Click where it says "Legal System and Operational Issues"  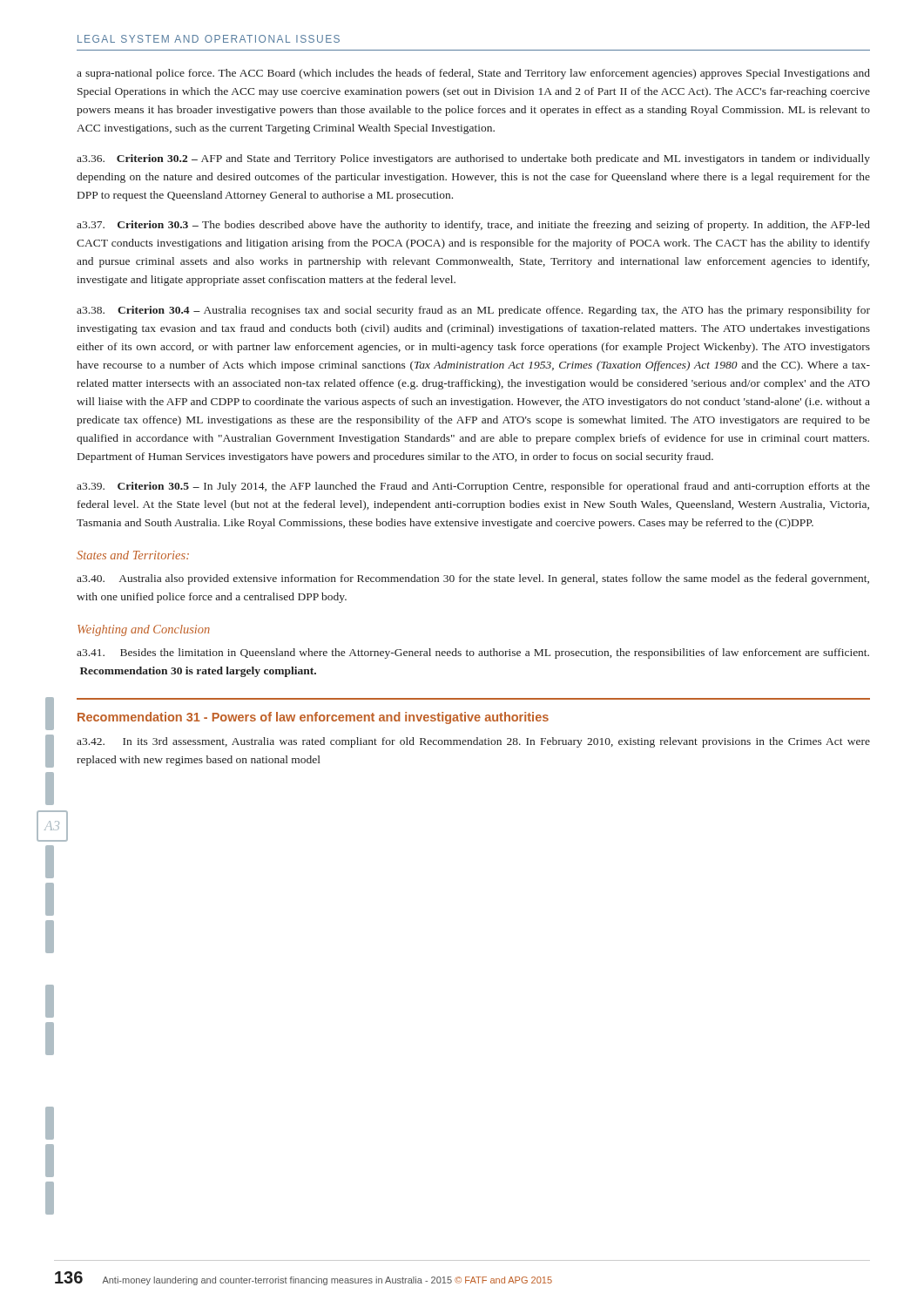pos(209,39)
